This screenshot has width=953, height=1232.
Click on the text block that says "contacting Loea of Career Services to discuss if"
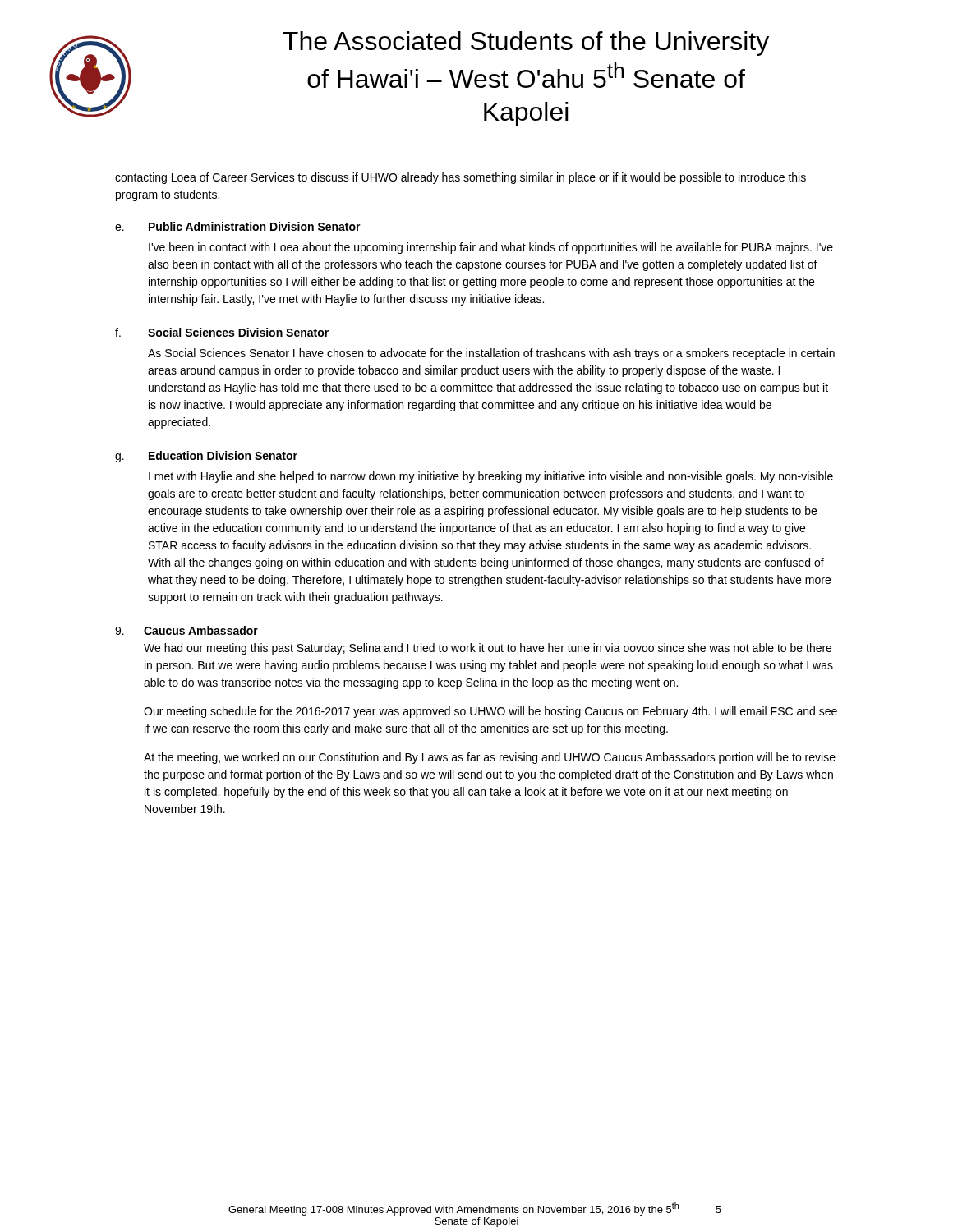[461, 186]
